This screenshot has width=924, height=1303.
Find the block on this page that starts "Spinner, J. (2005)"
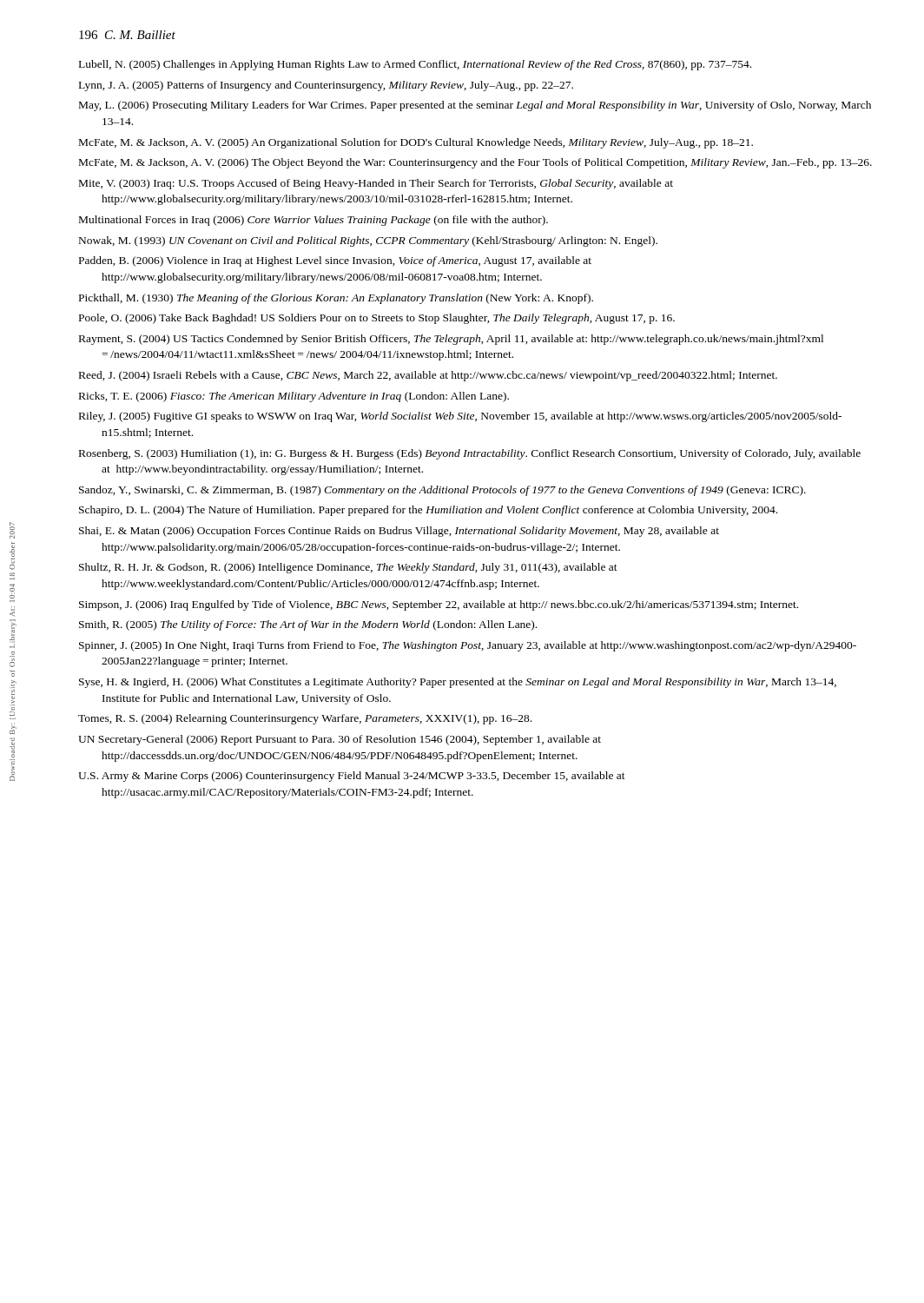point(467,653)
